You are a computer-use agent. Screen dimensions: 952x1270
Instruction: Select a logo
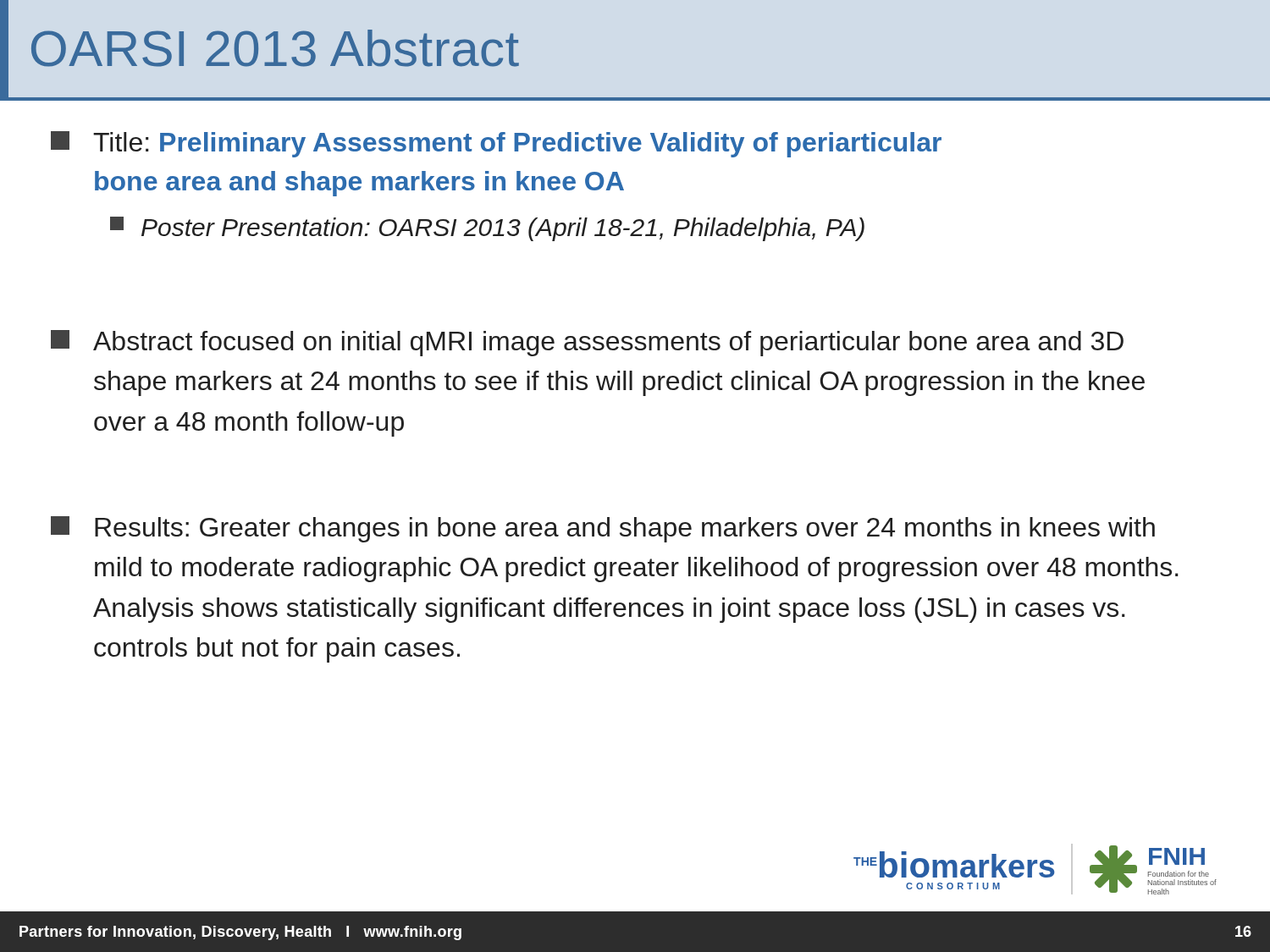click(1038, 869)
